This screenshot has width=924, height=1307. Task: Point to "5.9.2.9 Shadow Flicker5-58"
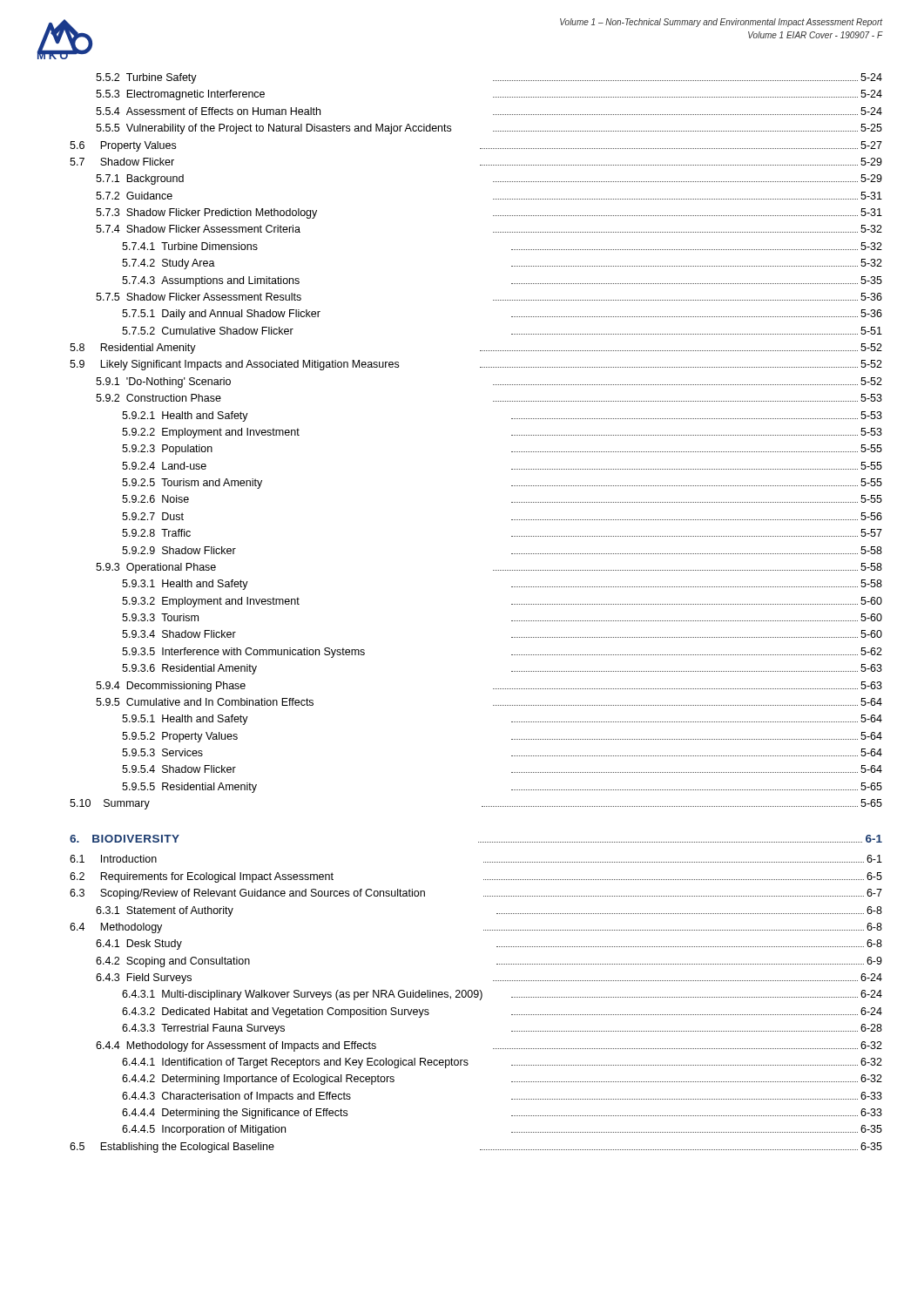(x=502, y=551)
